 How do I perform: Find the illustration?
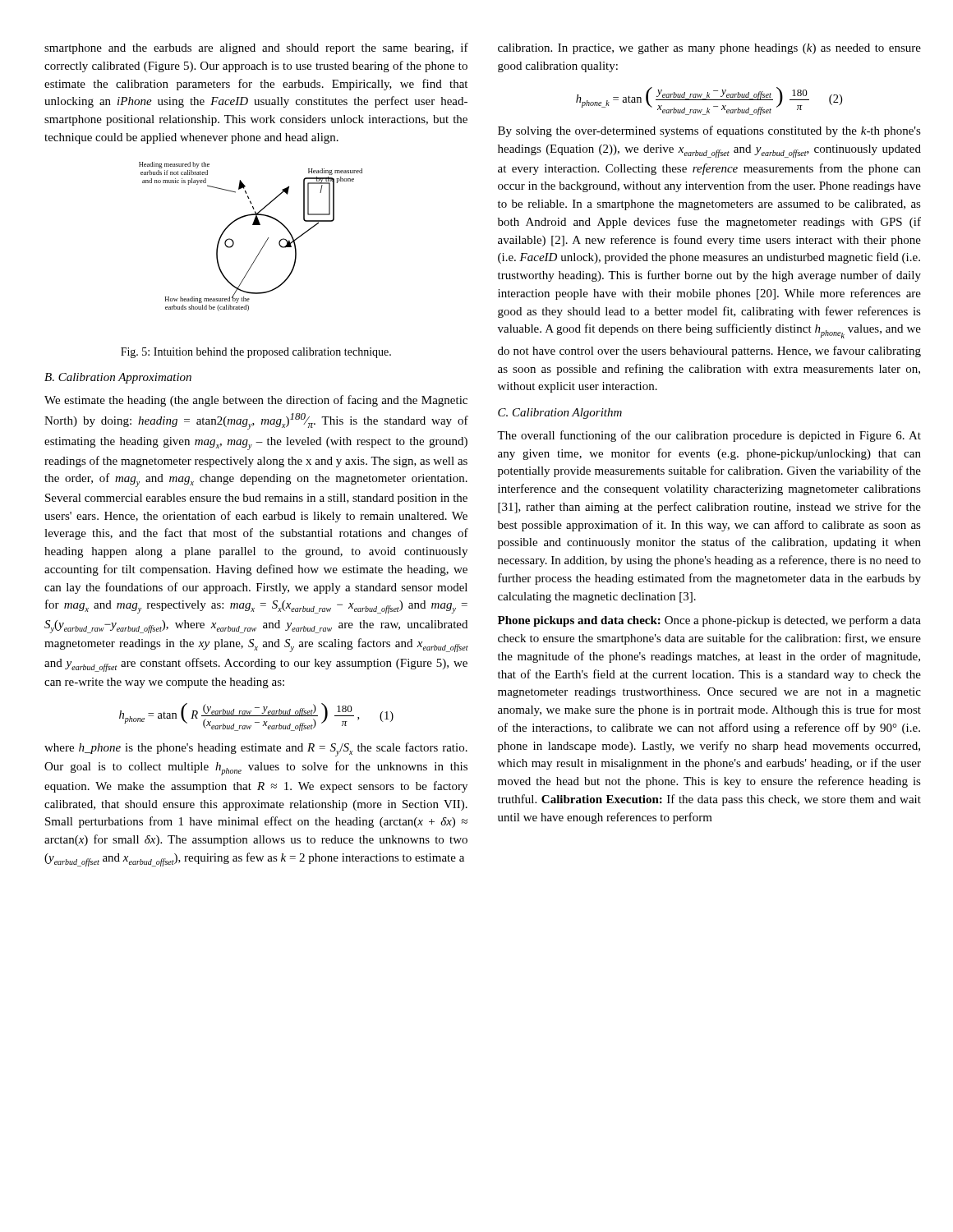click(x=256, y=247)
